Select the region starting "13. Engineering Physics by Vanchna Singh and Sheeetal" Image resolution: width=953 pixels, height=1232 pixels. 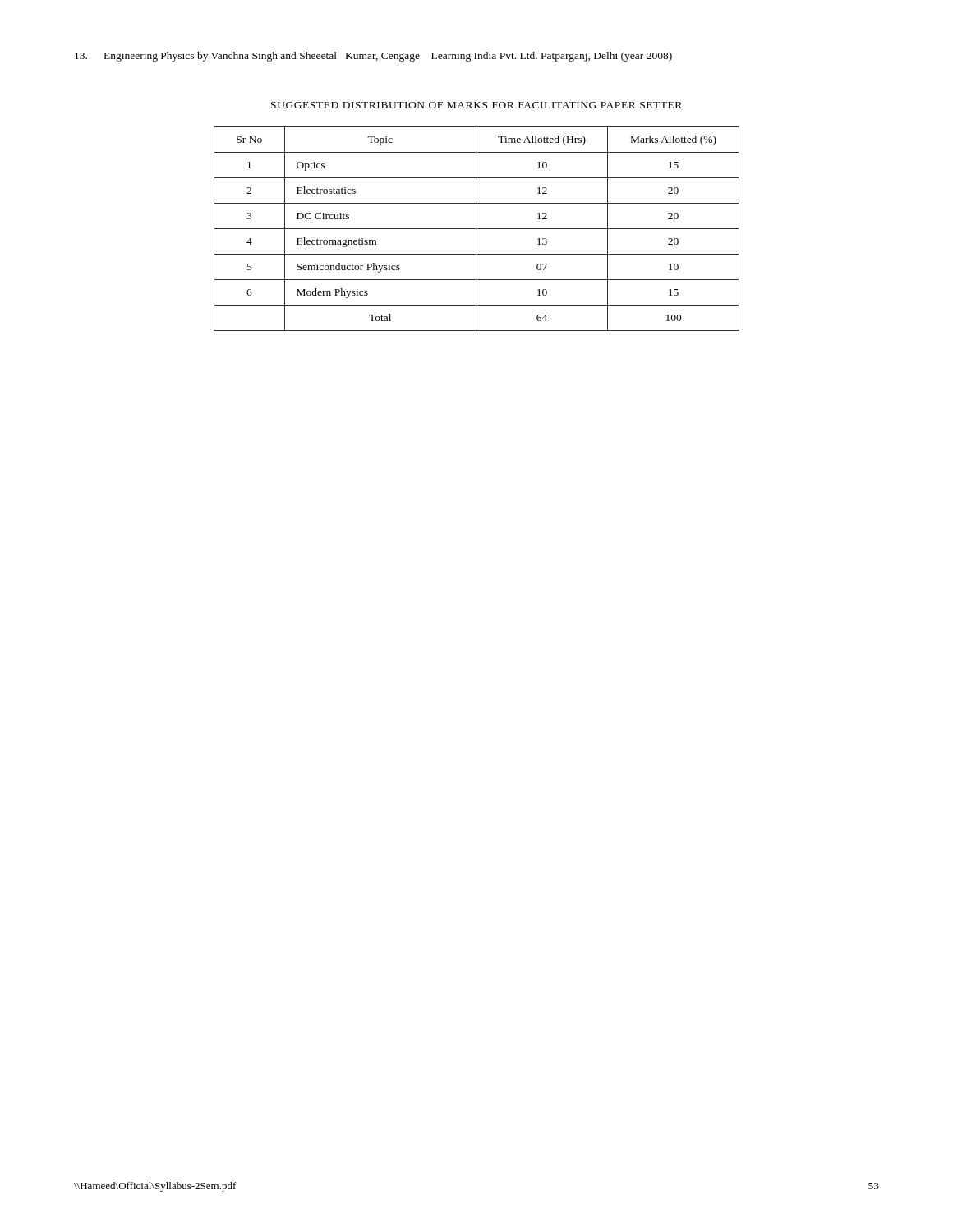[x=373, y=56]
